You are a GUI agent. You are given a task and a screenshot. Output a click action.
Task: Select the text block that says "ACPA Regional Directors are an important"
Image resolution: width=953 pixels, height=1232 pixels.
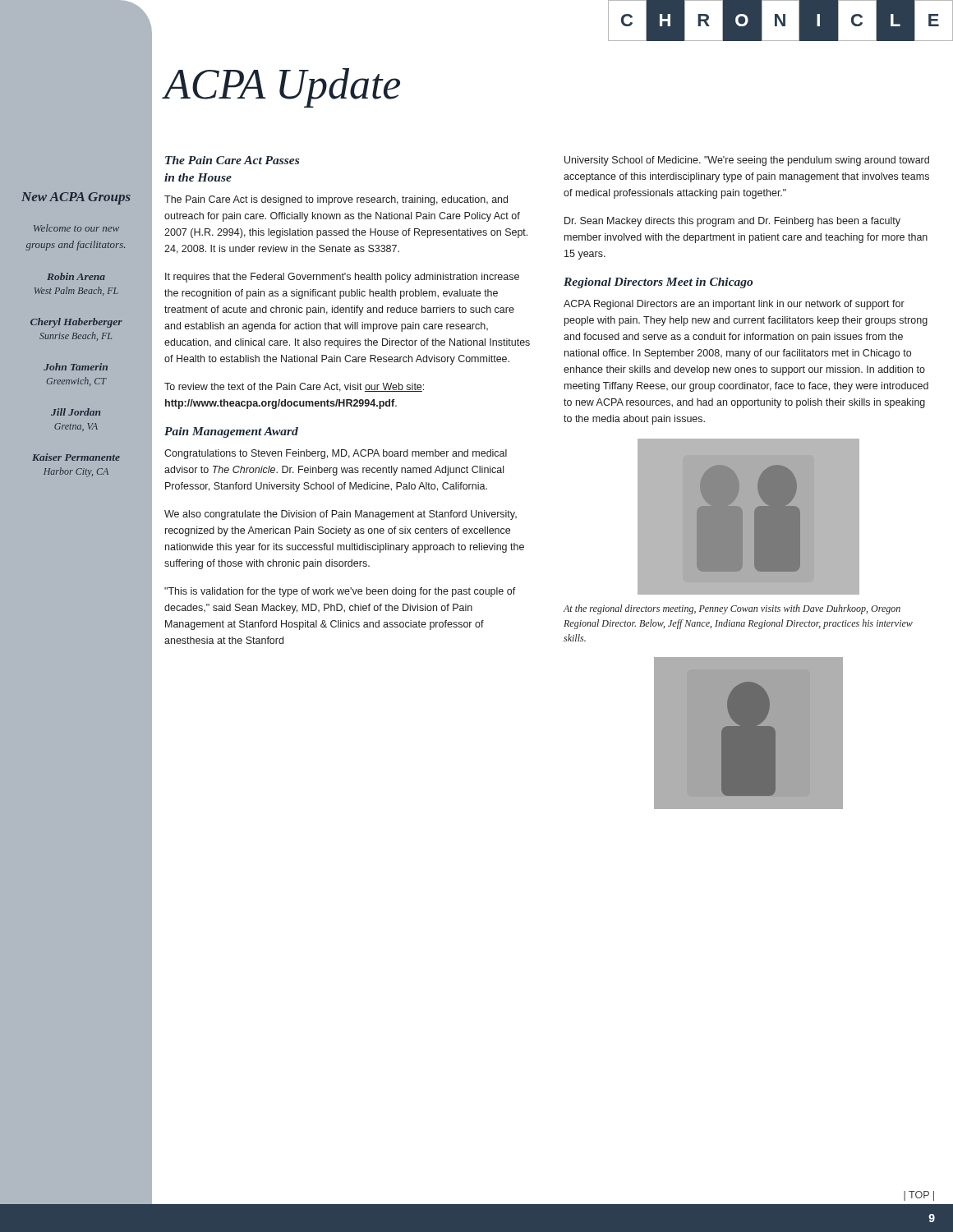click(746, 361)
